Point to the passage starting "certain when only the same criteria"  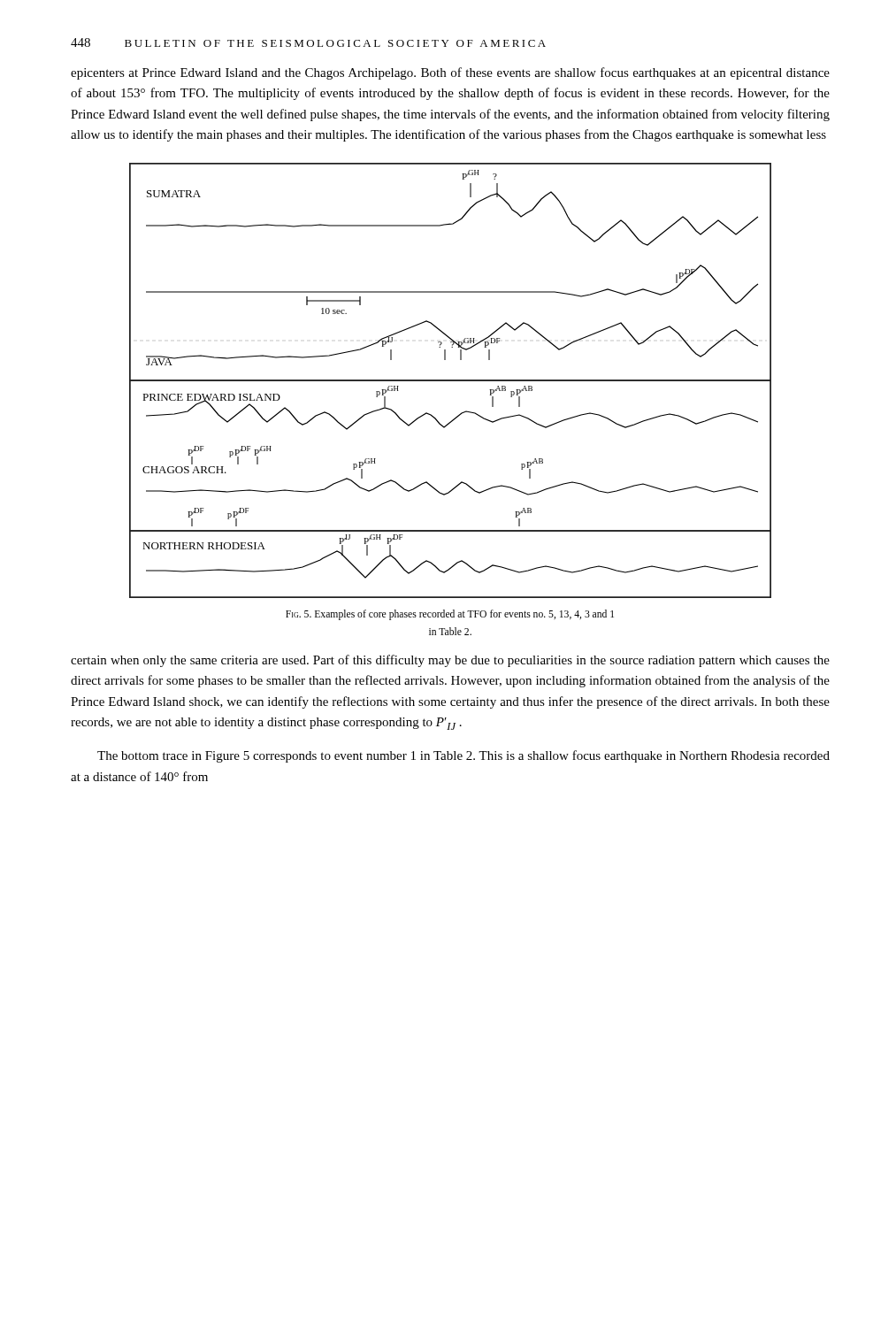click(450, 693)
